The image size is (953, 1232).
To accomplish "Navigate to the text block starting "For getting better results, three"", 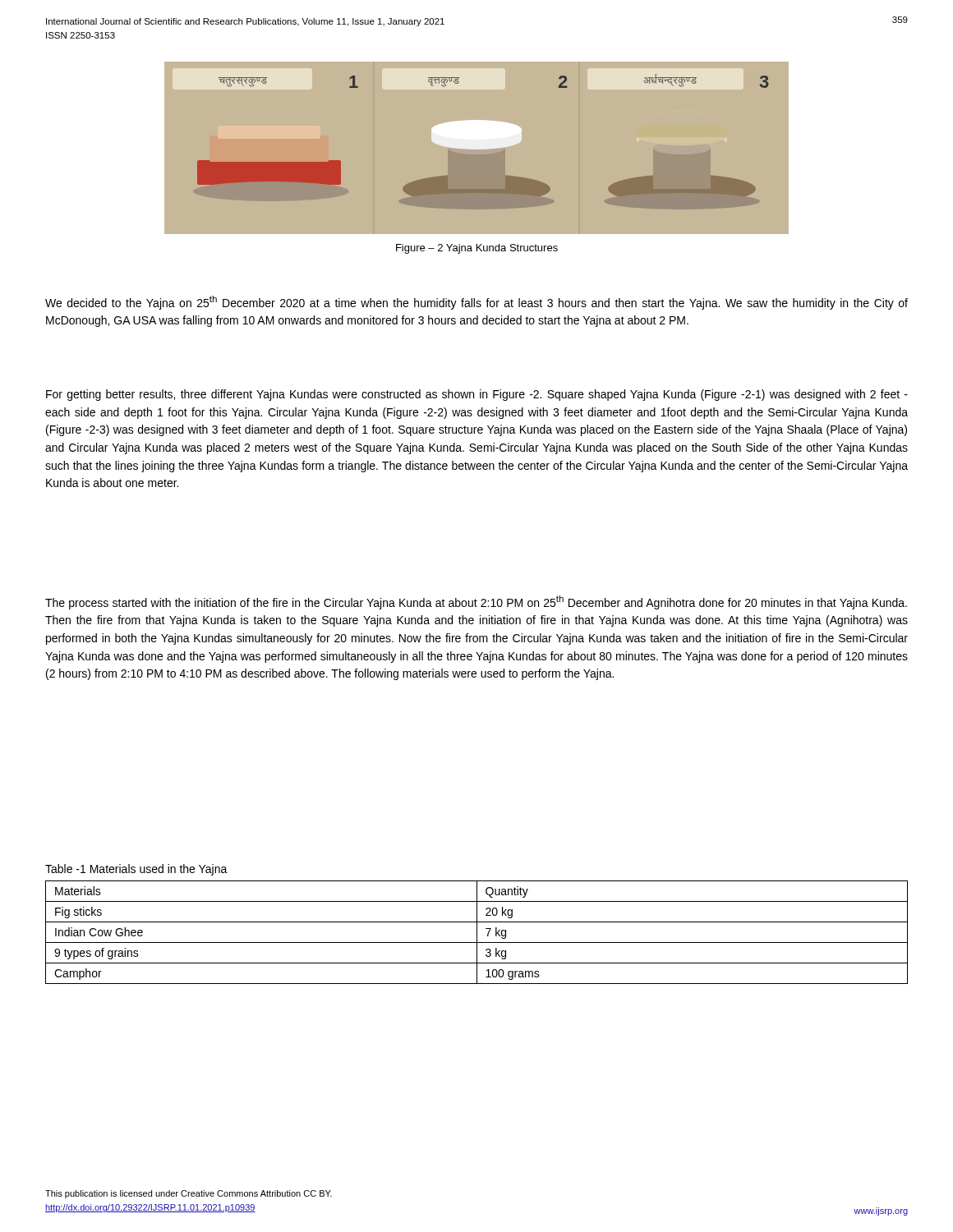I will (476, 439).
